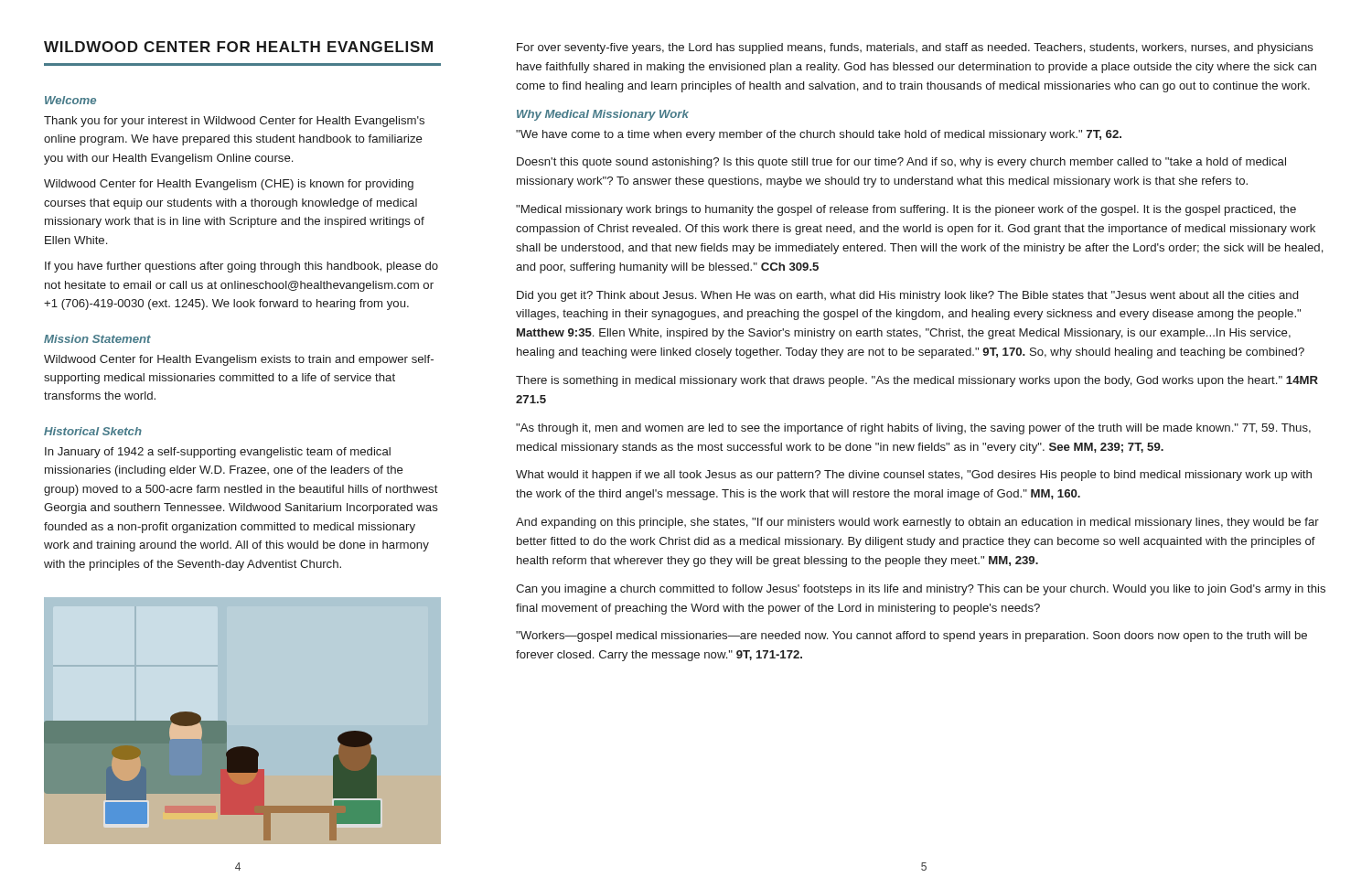1372x888 pixels.
Task: Locate the block of text that opens with "Did you get it? Think"
Action: [910, 323]
